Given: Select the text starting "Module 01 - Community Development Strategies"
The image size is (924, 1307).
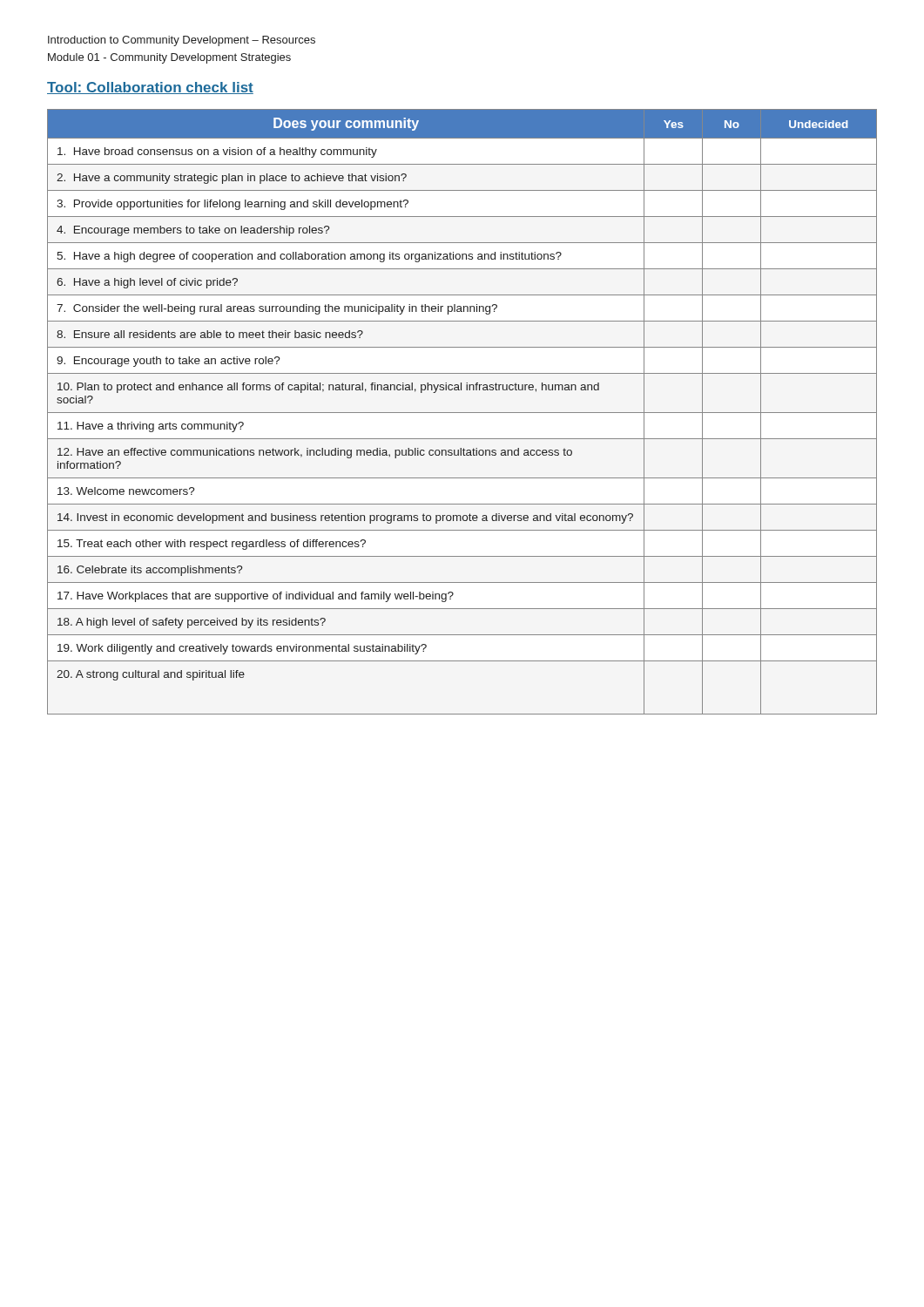Looking at the screenshot, I should pos(169,57).
